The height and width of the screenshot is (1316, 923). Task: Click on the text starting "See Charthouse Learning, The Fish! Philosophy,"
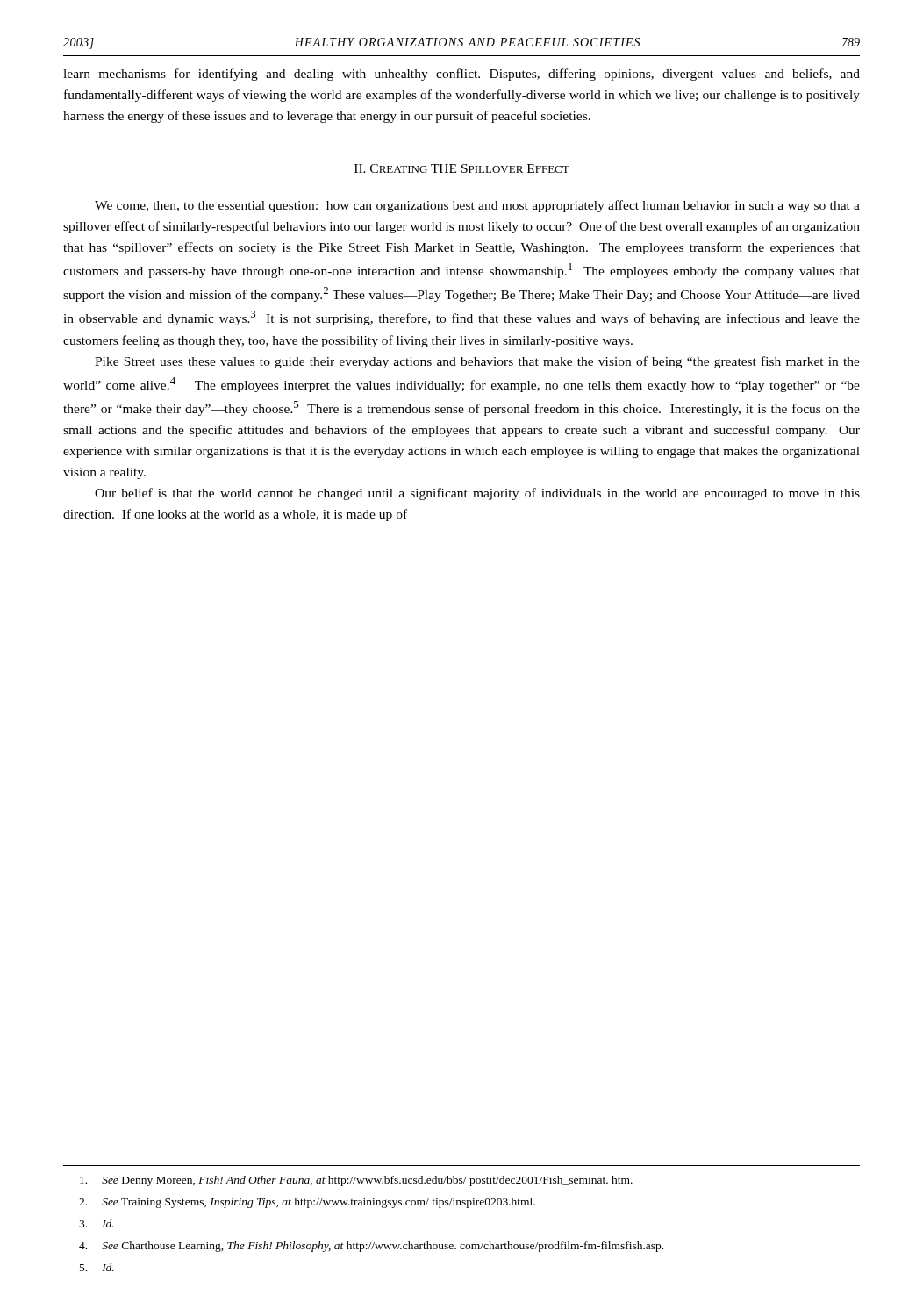[x=462, y=1246]
